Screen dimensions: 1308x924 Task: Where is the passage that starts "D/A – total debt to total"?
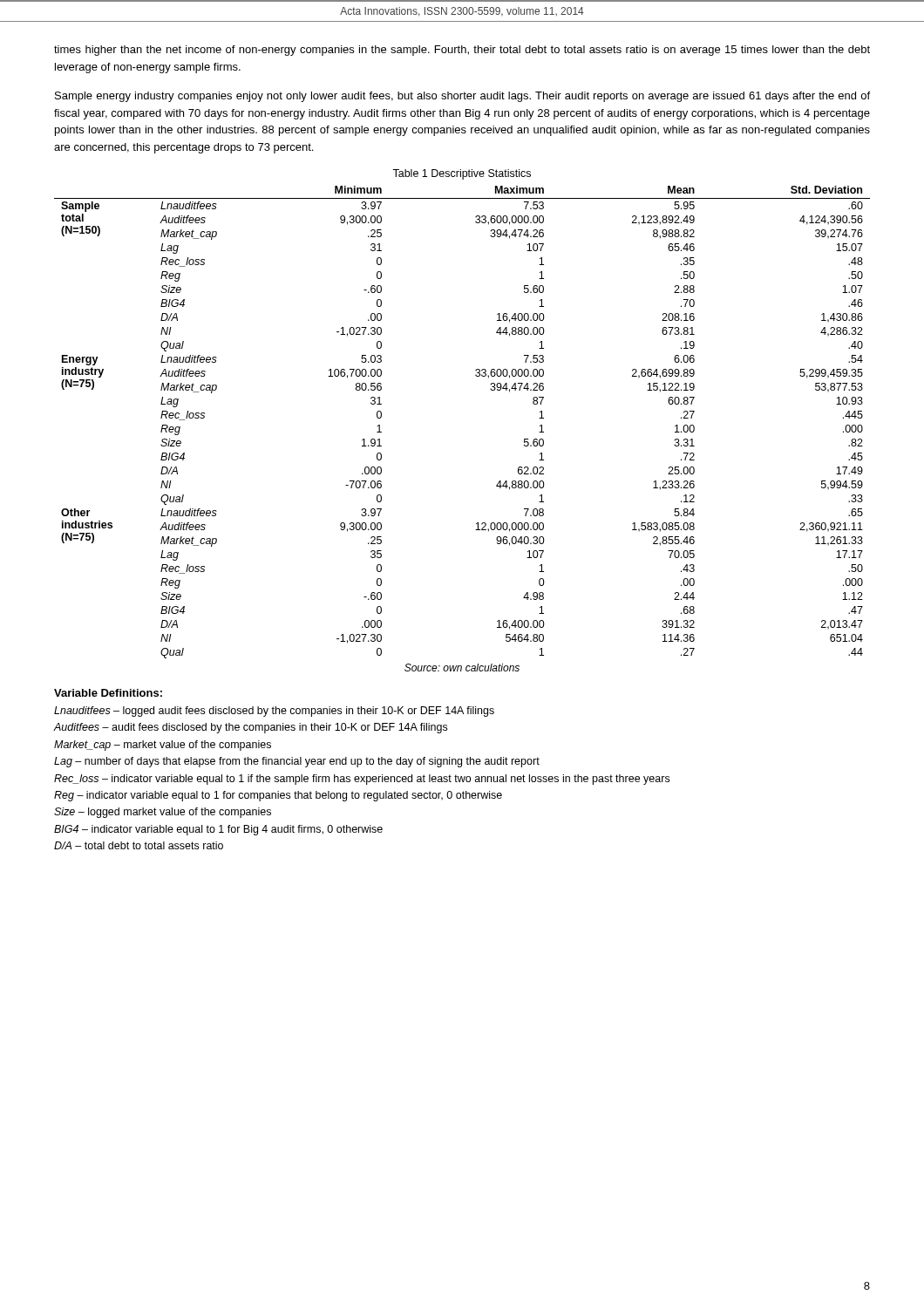click(139, 846)
